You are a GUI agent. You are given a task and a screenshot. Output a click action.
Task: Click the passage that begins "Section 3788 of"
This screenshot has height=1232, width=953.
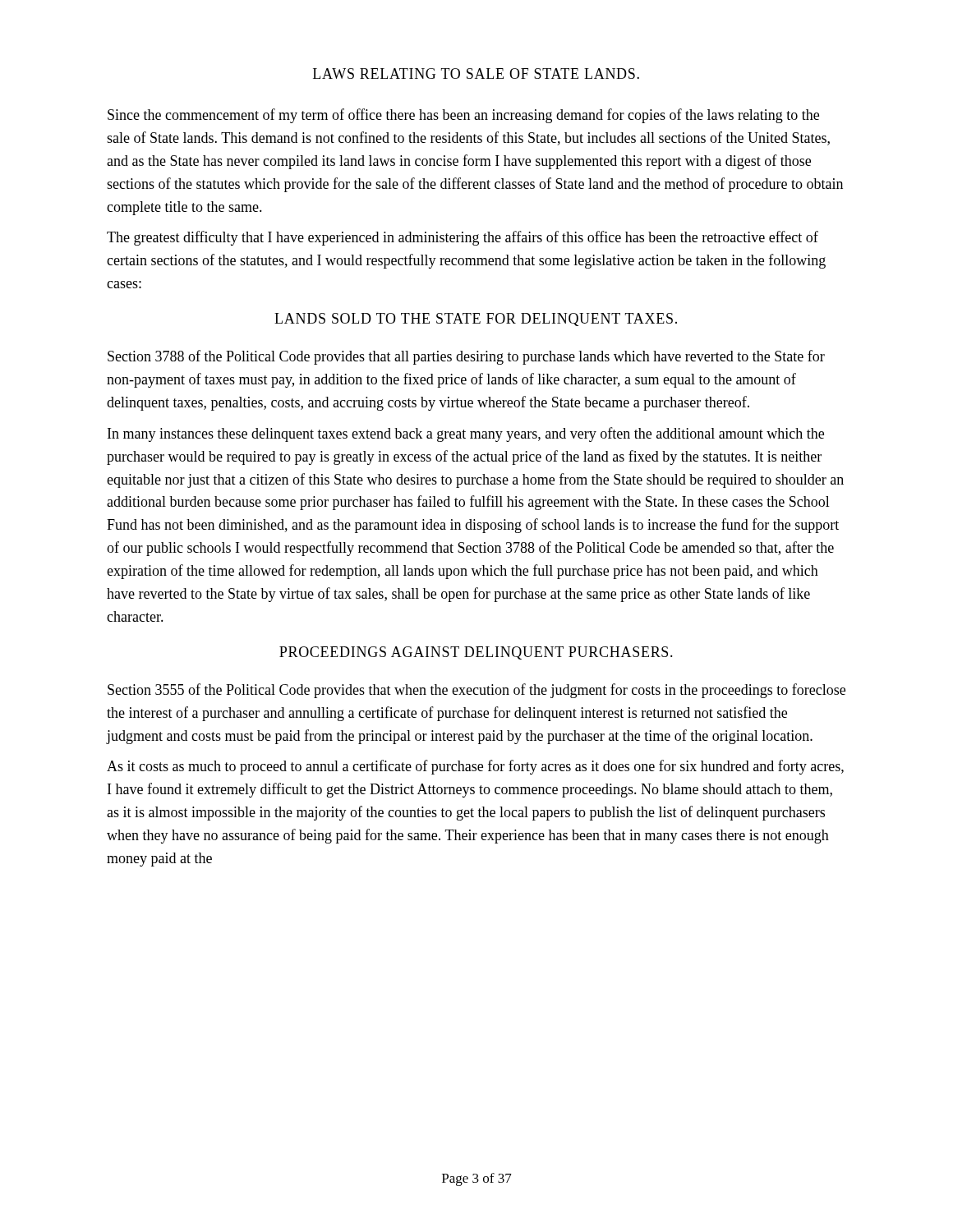point(476,380)
